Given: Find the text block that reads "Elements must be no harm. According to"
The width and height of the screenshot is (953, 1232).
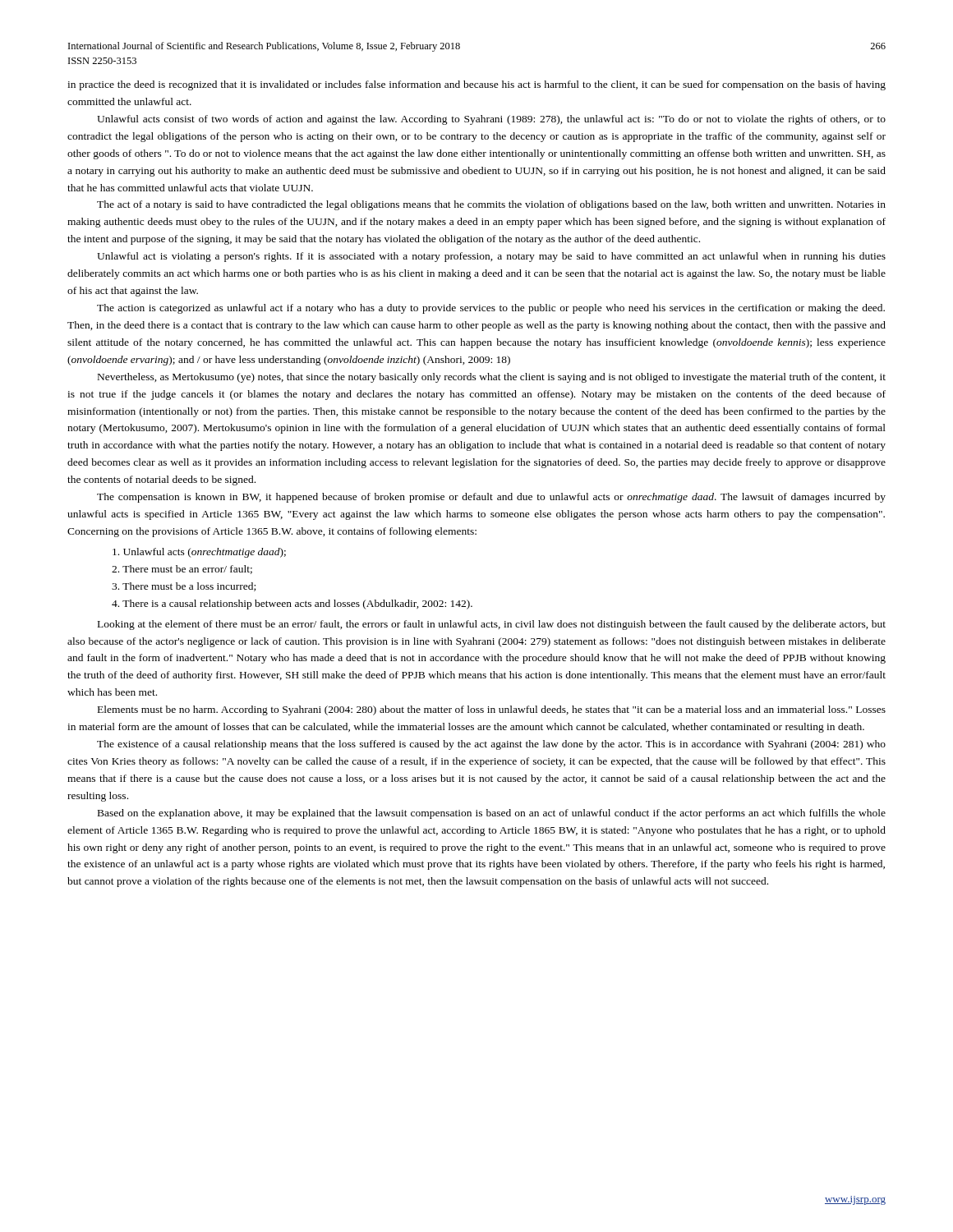Looking at the screenshot, I should (x=476, y=719).
